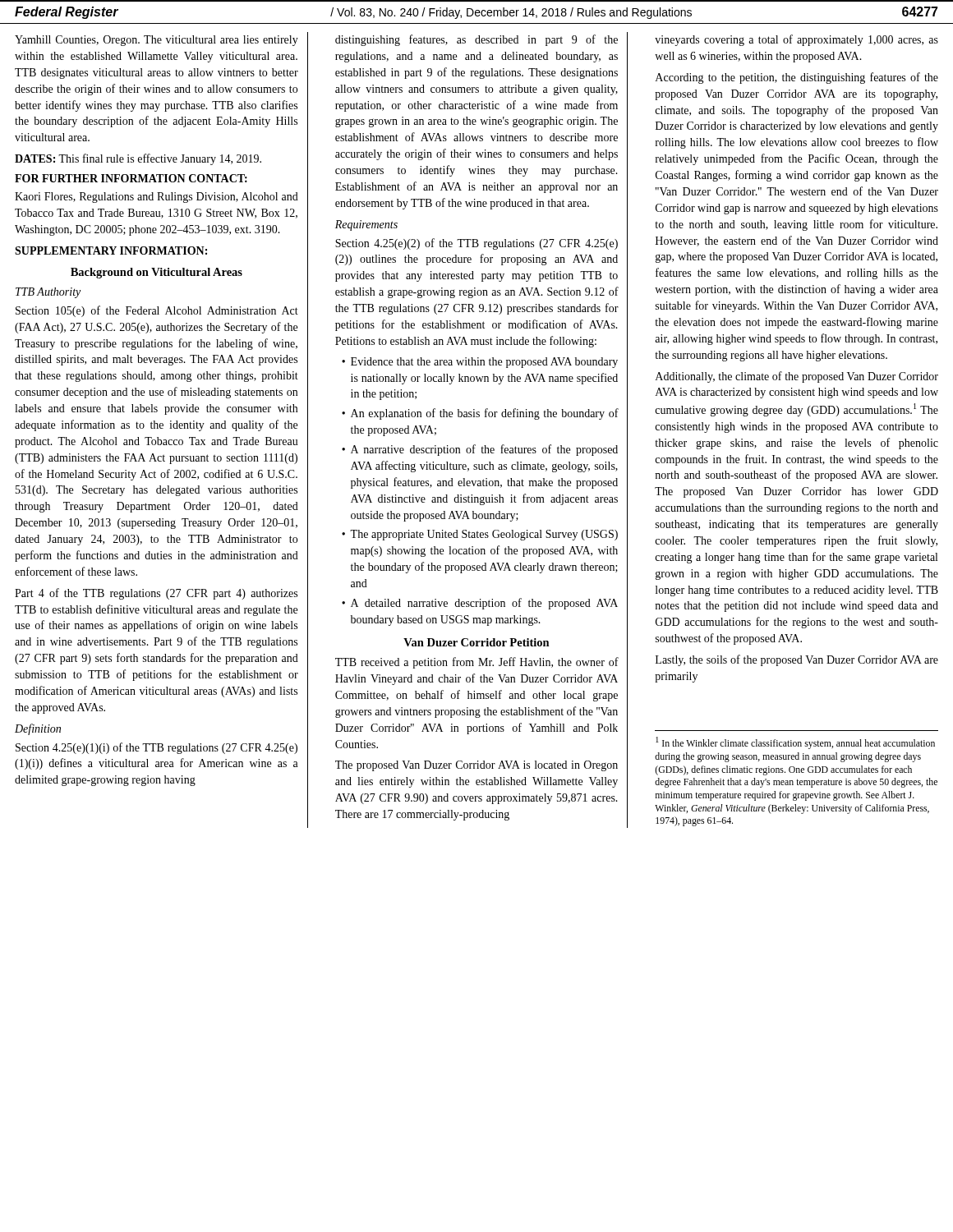The height and width of the screenshot is (1232, 953).
Task: Locate the passage starting "1 In the Winkler climate classification system, annual"
Action: [796, 781]
